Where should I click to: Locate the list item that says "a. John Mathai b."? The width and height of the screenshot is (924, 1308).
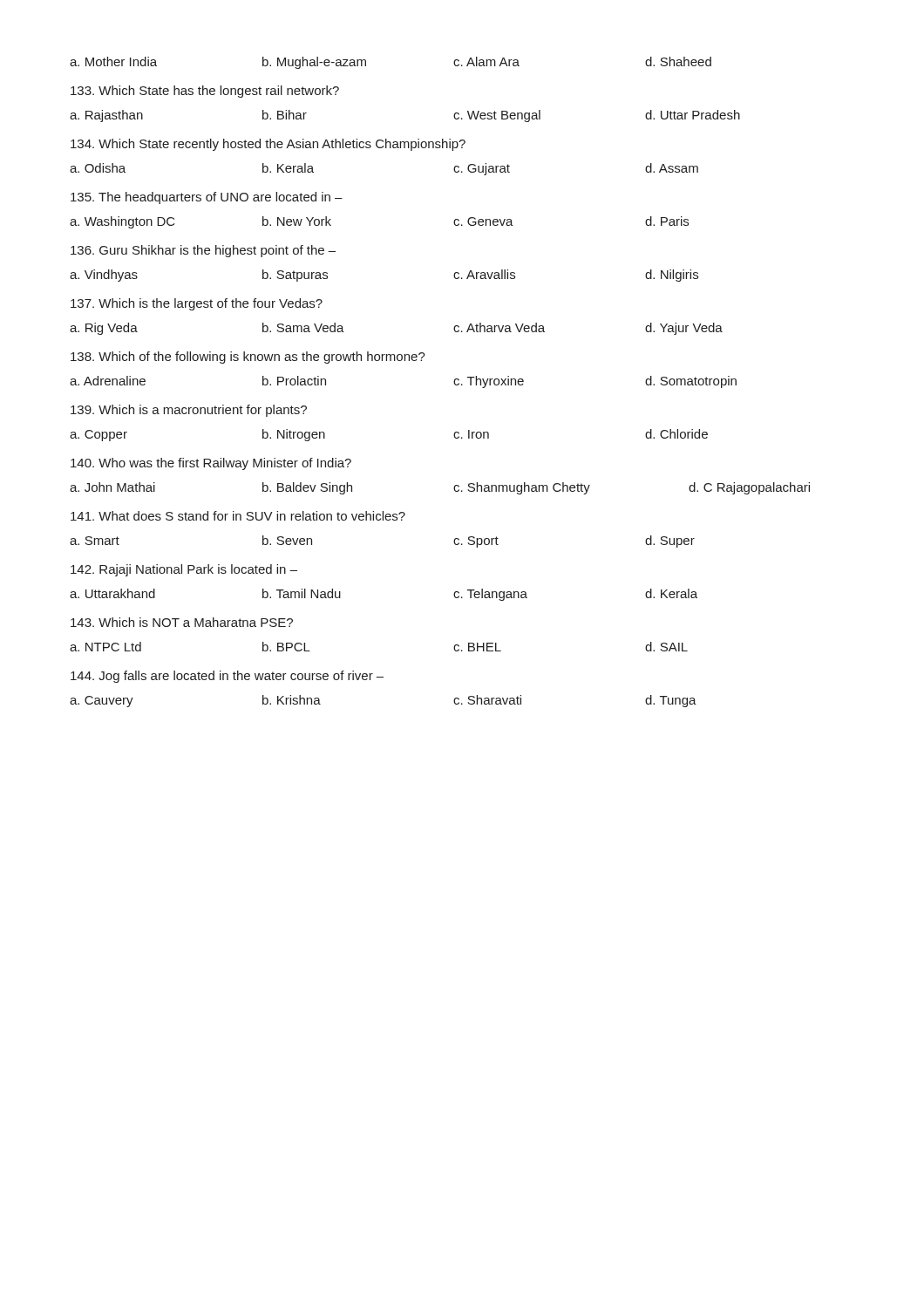pos(462,488)
